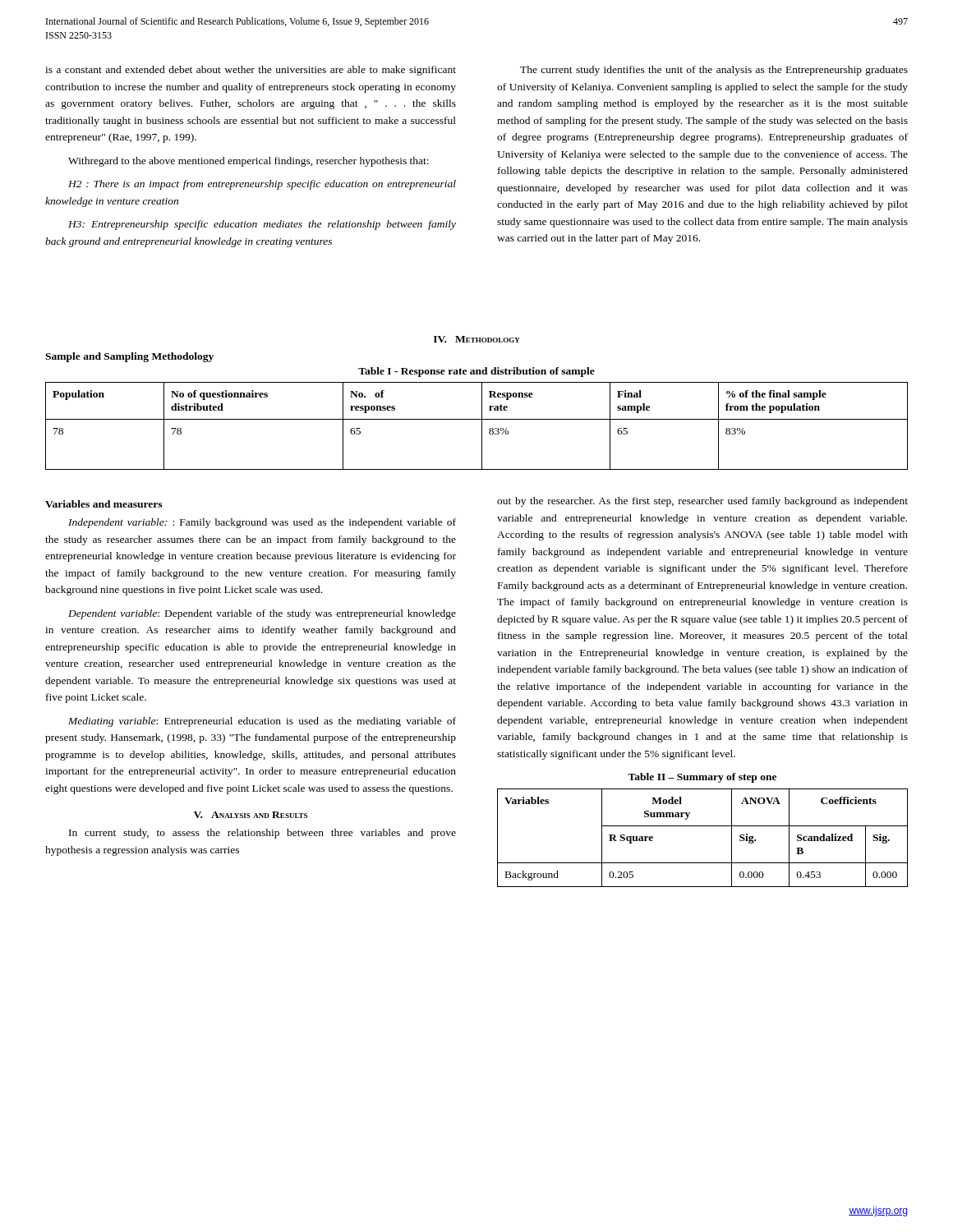
Task: Locate the caption that opens with "Table I - Response rate and"
Action: click(476, 371)
